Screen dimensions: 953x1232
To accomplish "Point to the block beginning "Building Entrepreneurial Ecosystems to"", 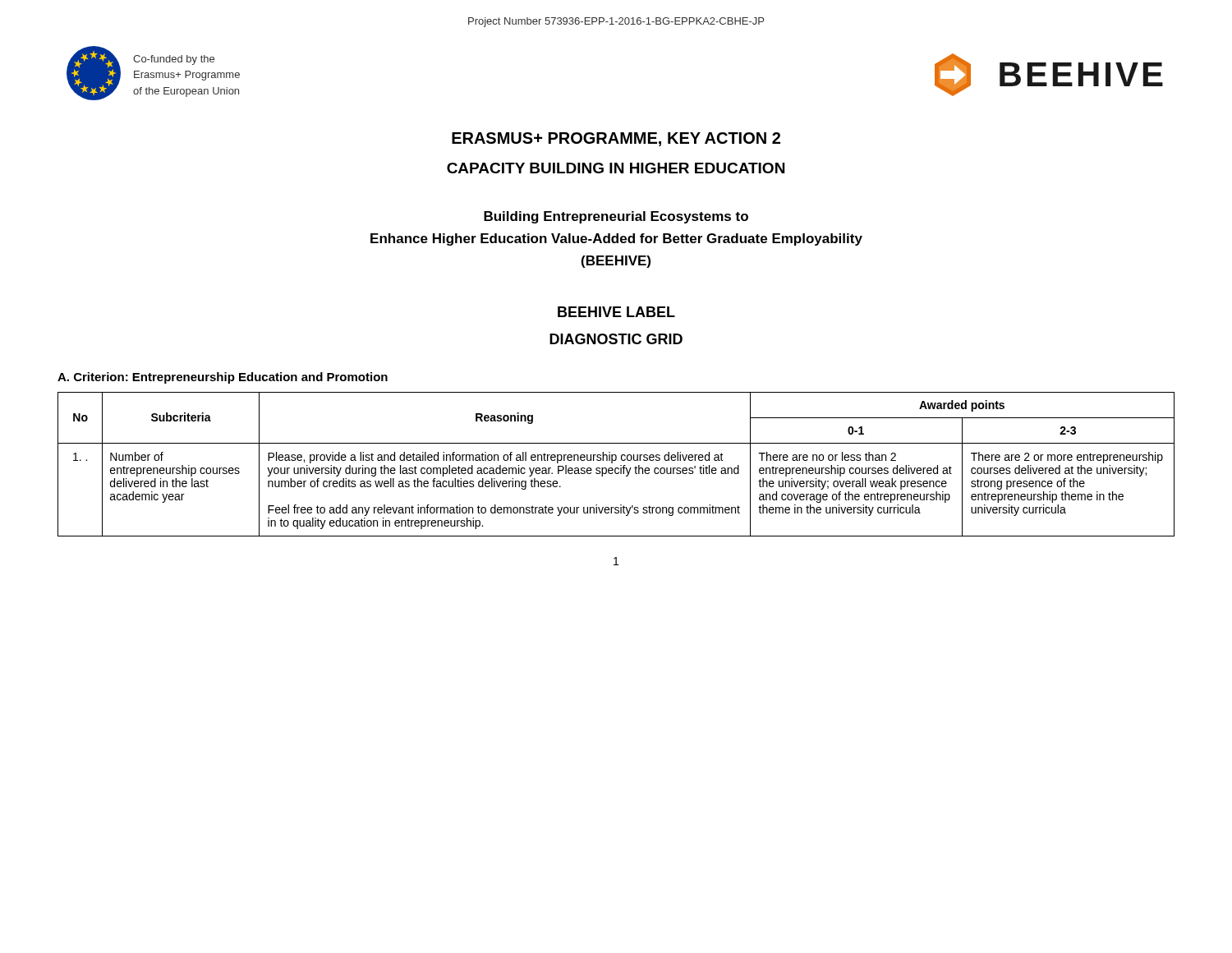I will pyautogui.click(x=616, y=239).
